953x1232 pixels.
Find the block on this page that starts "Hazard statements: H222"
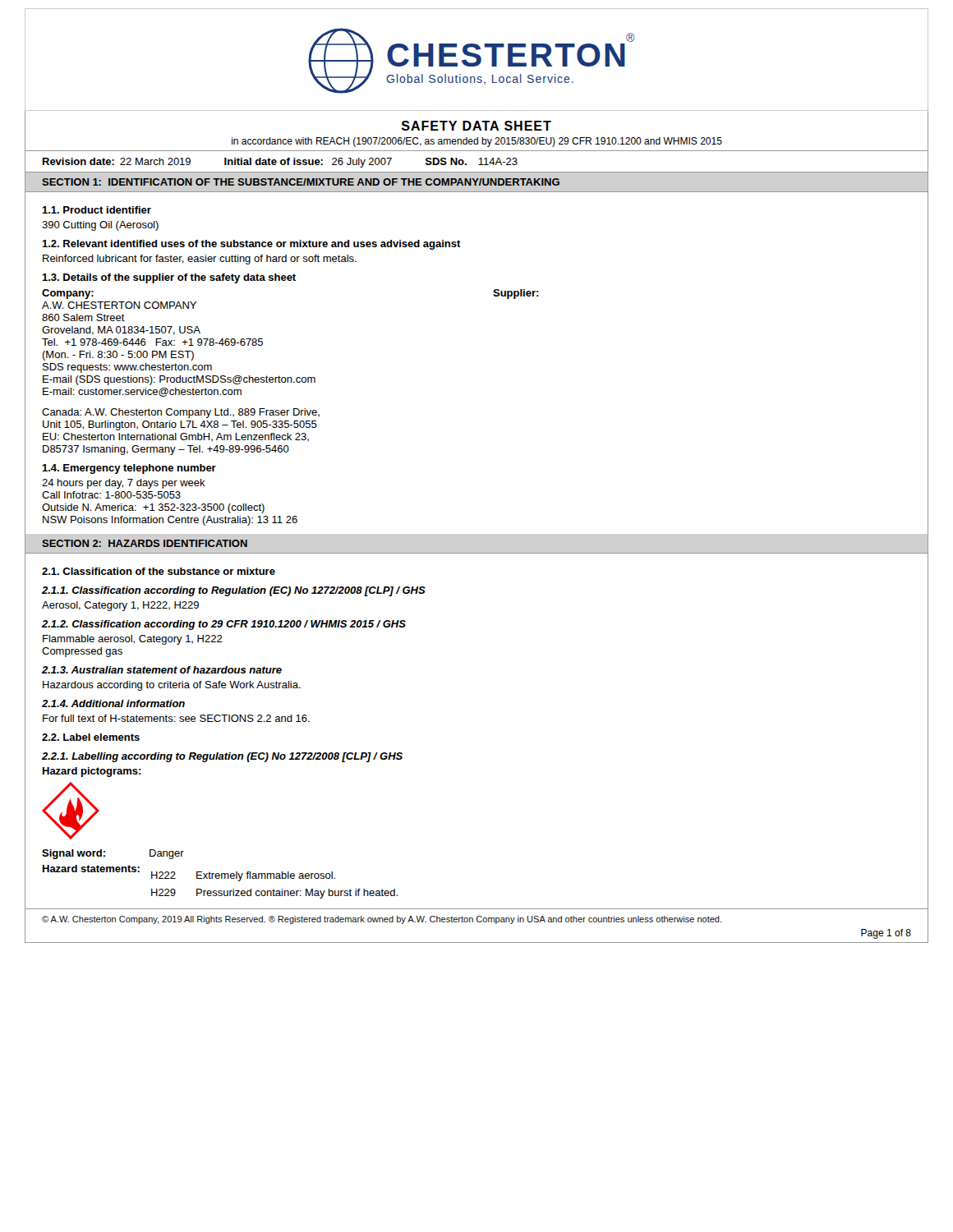click(224, 882)
